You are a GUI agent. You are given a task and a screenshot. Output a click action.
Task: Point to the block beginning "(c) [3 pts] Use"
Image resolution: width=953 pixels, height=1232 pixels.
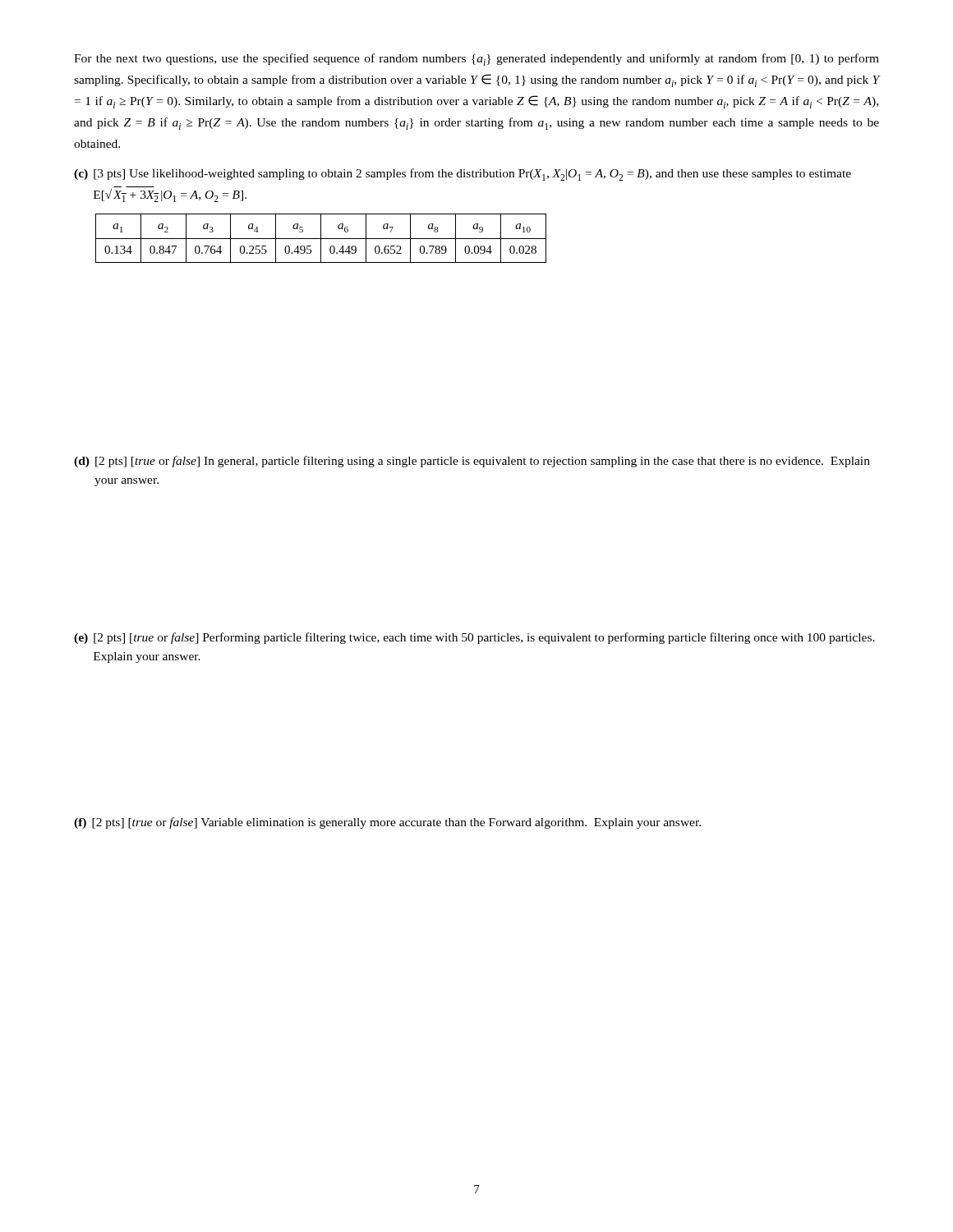click(476, 214)
